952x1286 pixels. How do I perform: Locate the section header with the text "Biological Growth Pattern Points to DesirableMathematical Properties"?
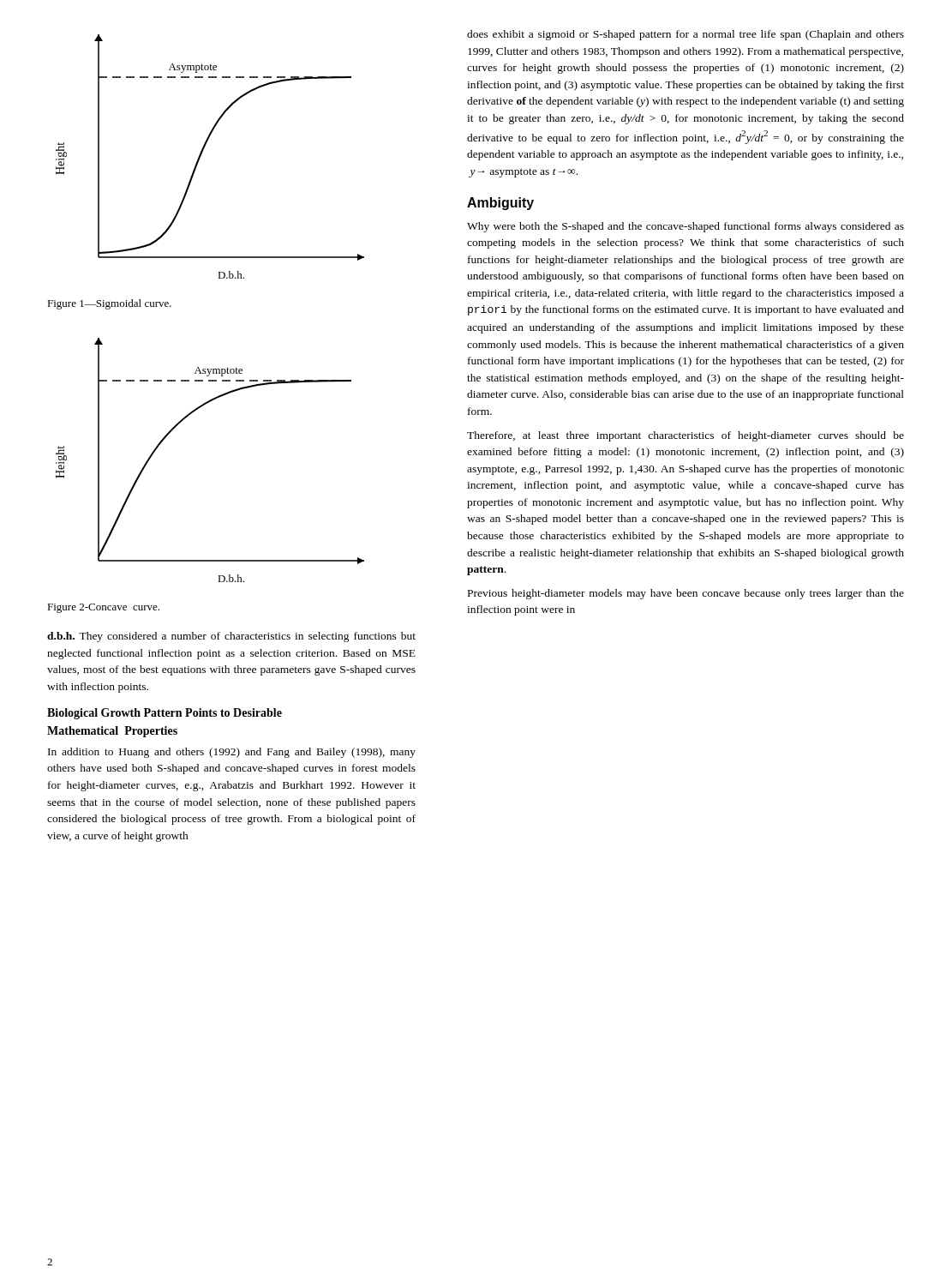click(x=231, y=722)
